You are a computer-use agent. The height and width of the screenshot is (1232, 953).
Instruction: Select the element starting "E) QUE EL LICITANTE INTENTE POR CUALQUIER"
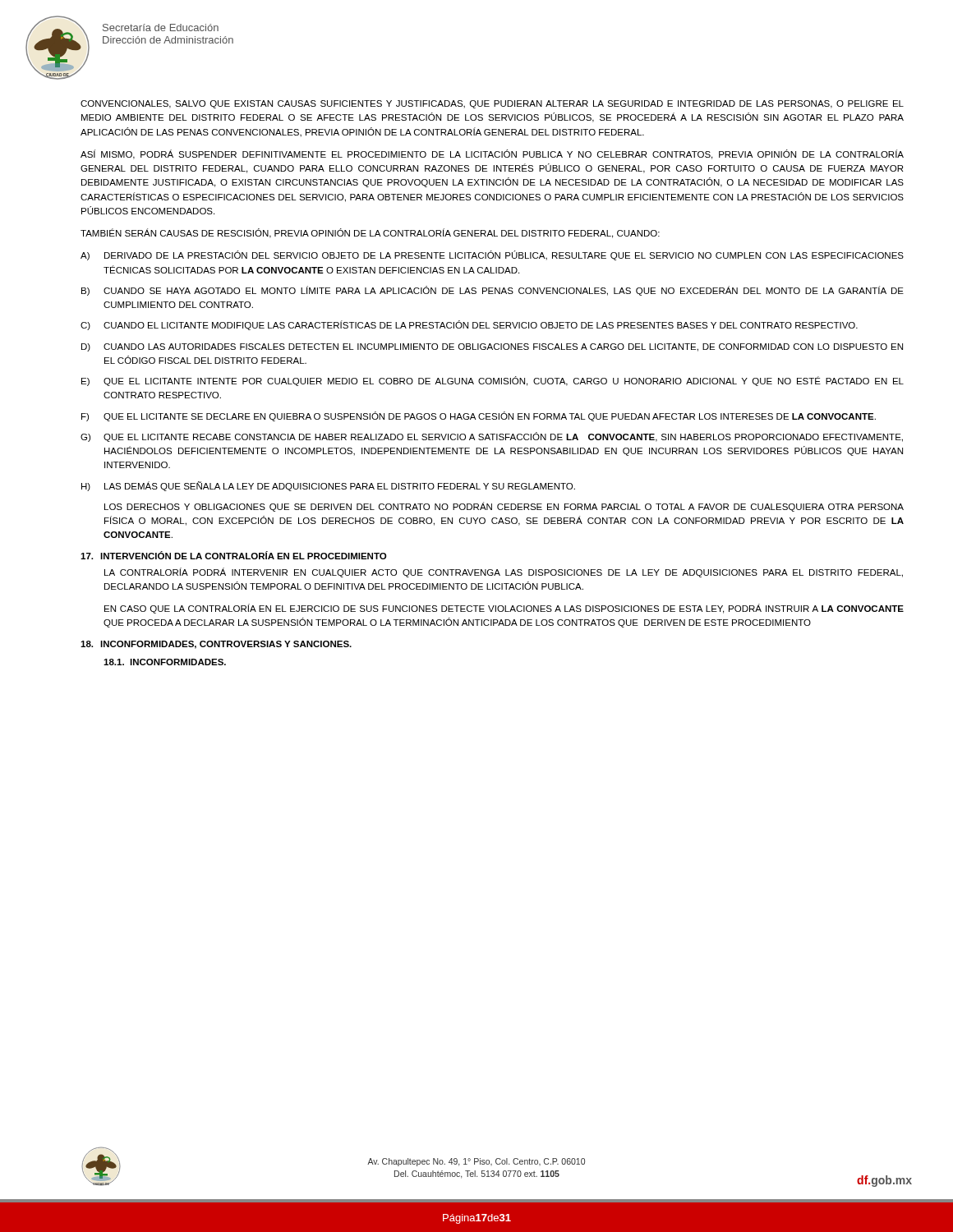492,389
